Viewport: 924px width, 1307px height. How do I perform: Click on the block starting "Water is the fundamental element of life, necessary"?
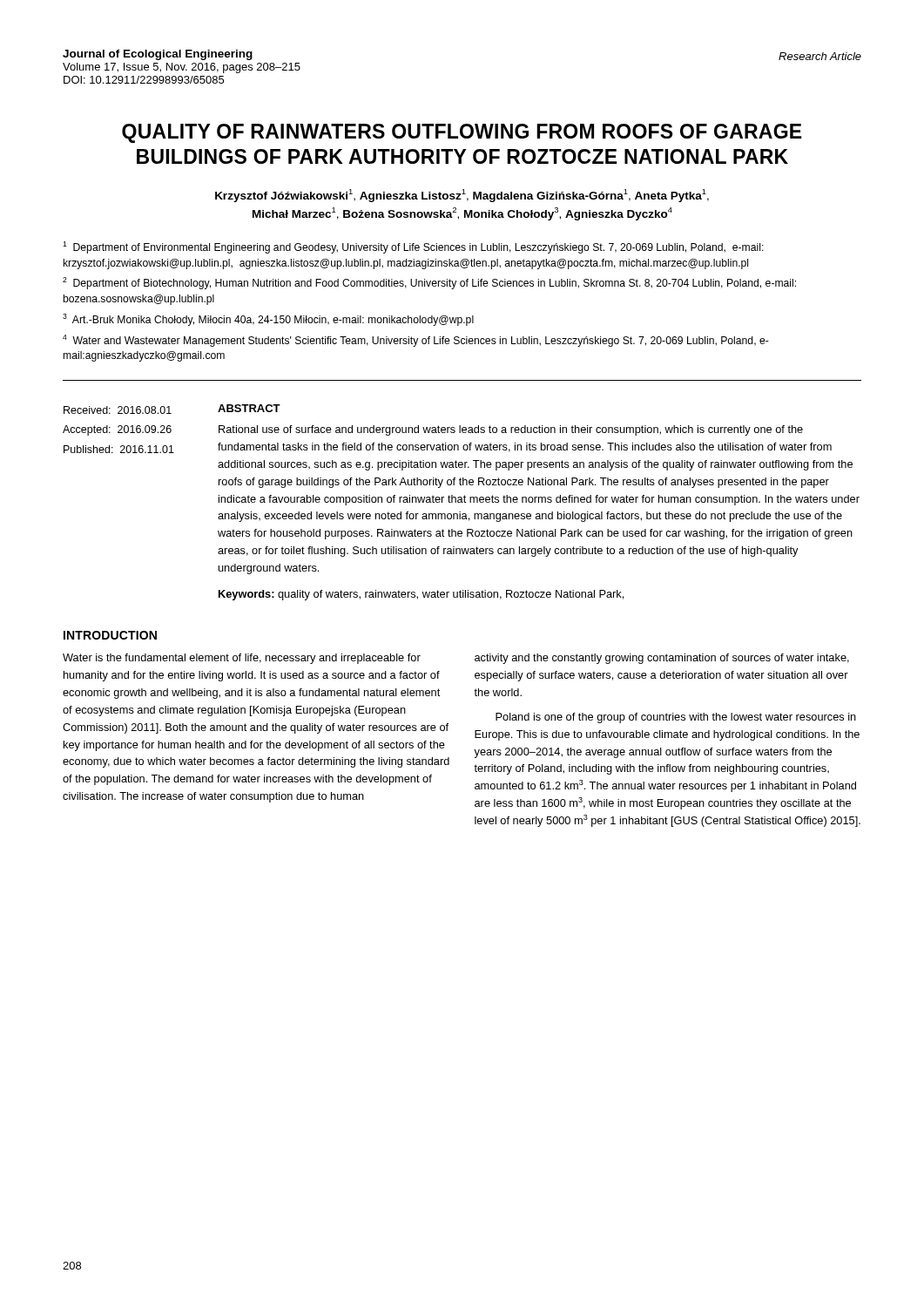[x=256, y=727]
